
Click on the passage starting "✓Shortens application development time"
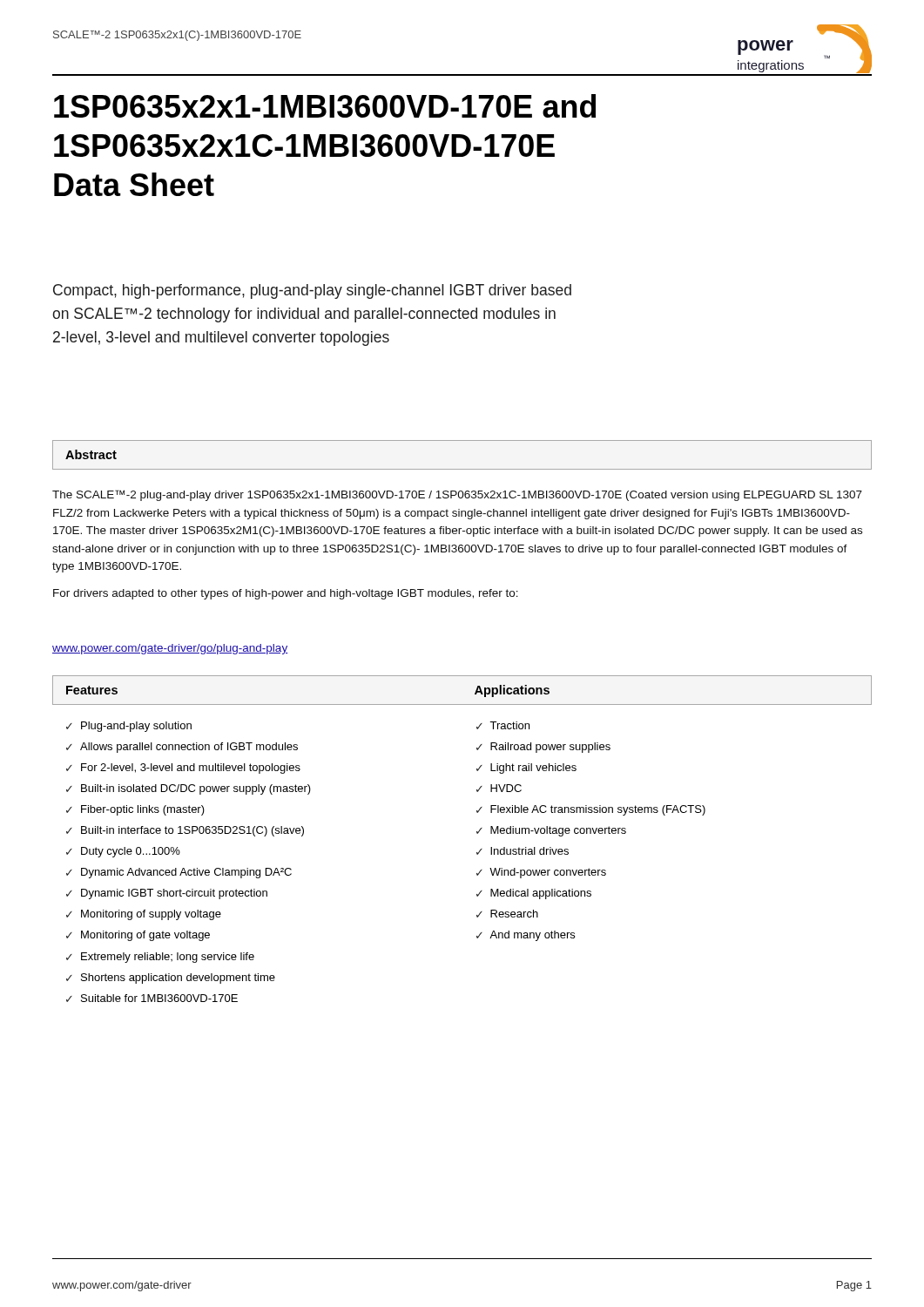(x=170, y=977)
